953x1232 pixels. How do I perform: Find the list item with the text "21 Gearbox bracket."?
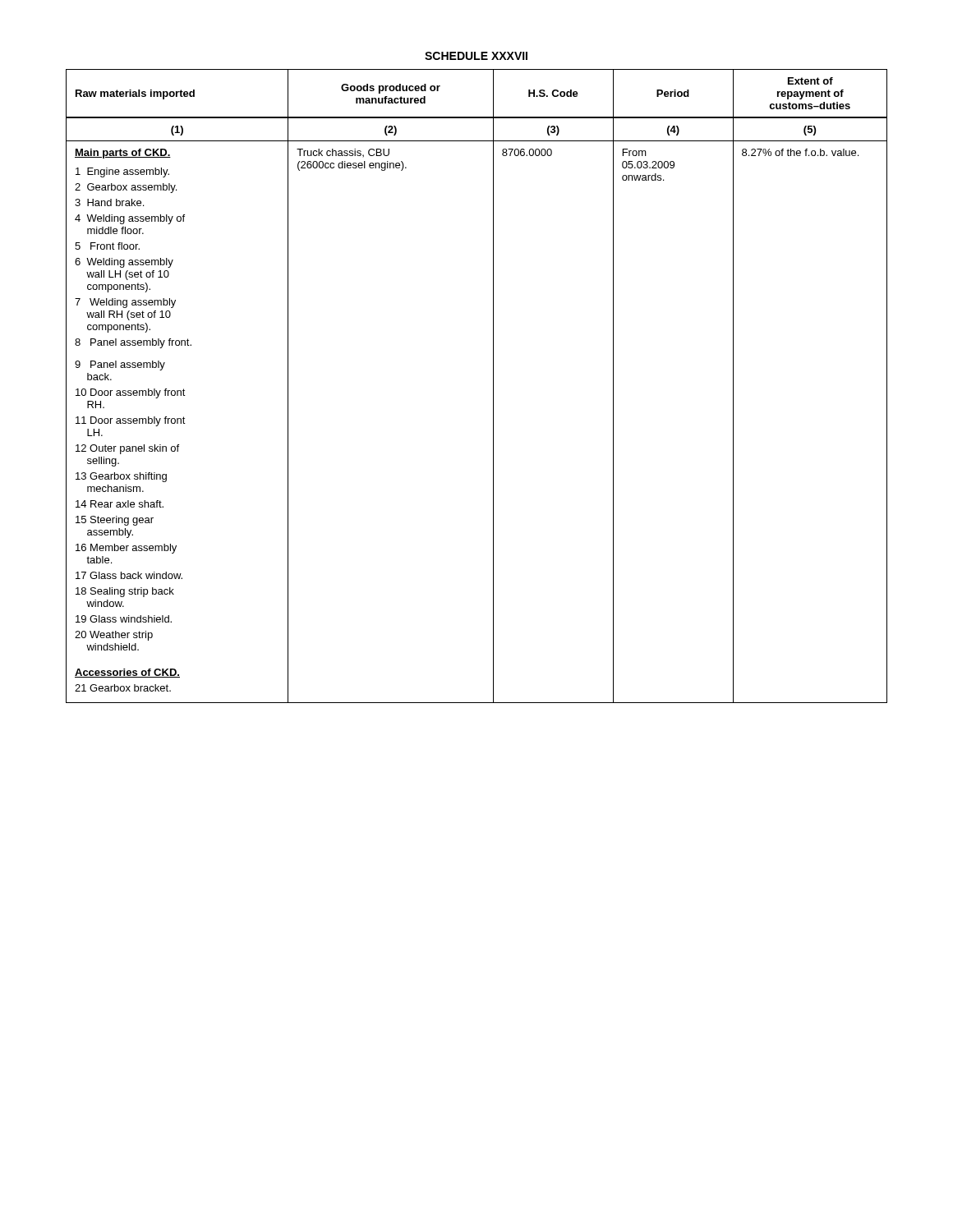pos(123,688)
